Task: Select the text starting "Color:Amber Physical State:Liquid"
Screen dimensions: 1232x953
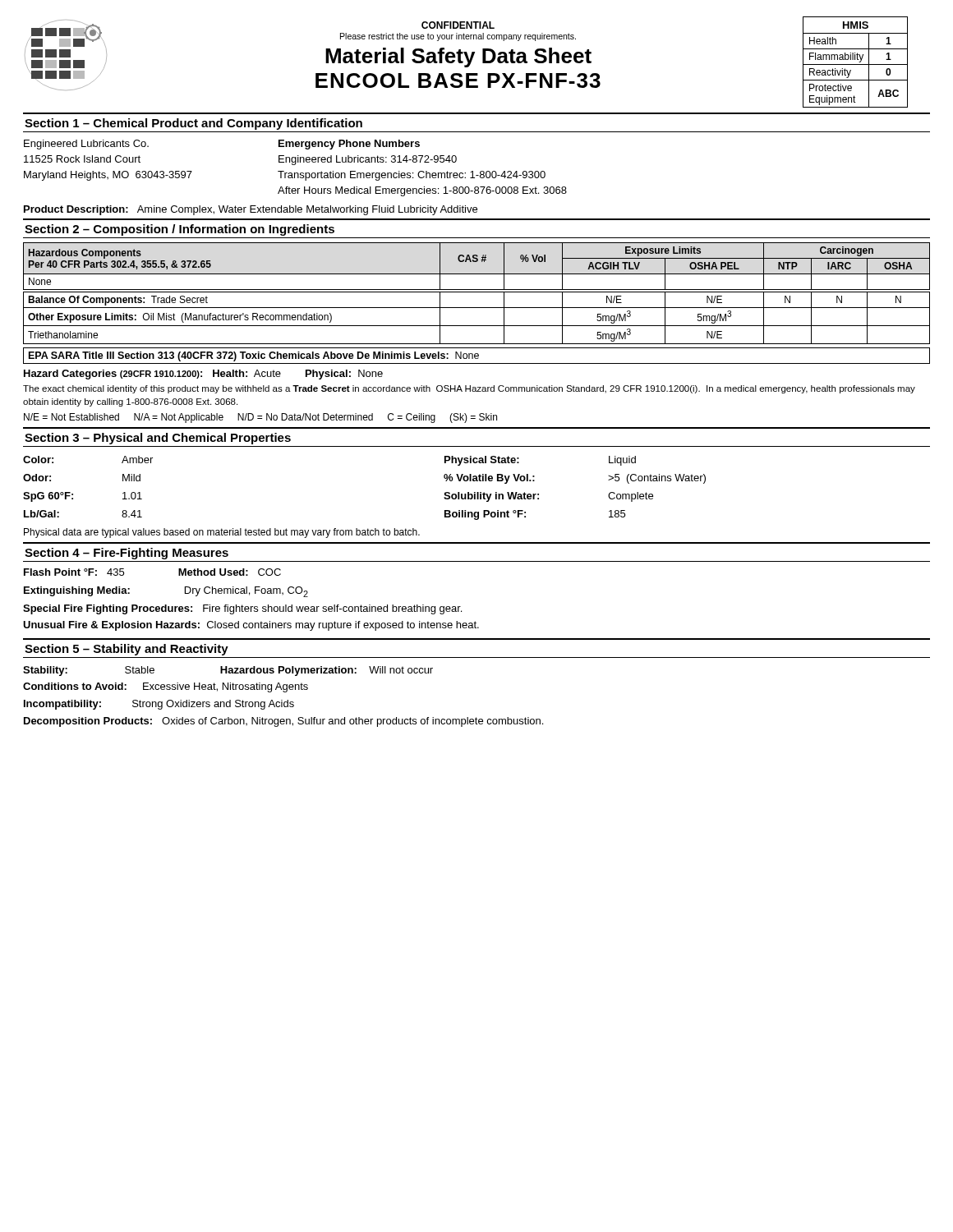Action: click(x=476, y=487)
